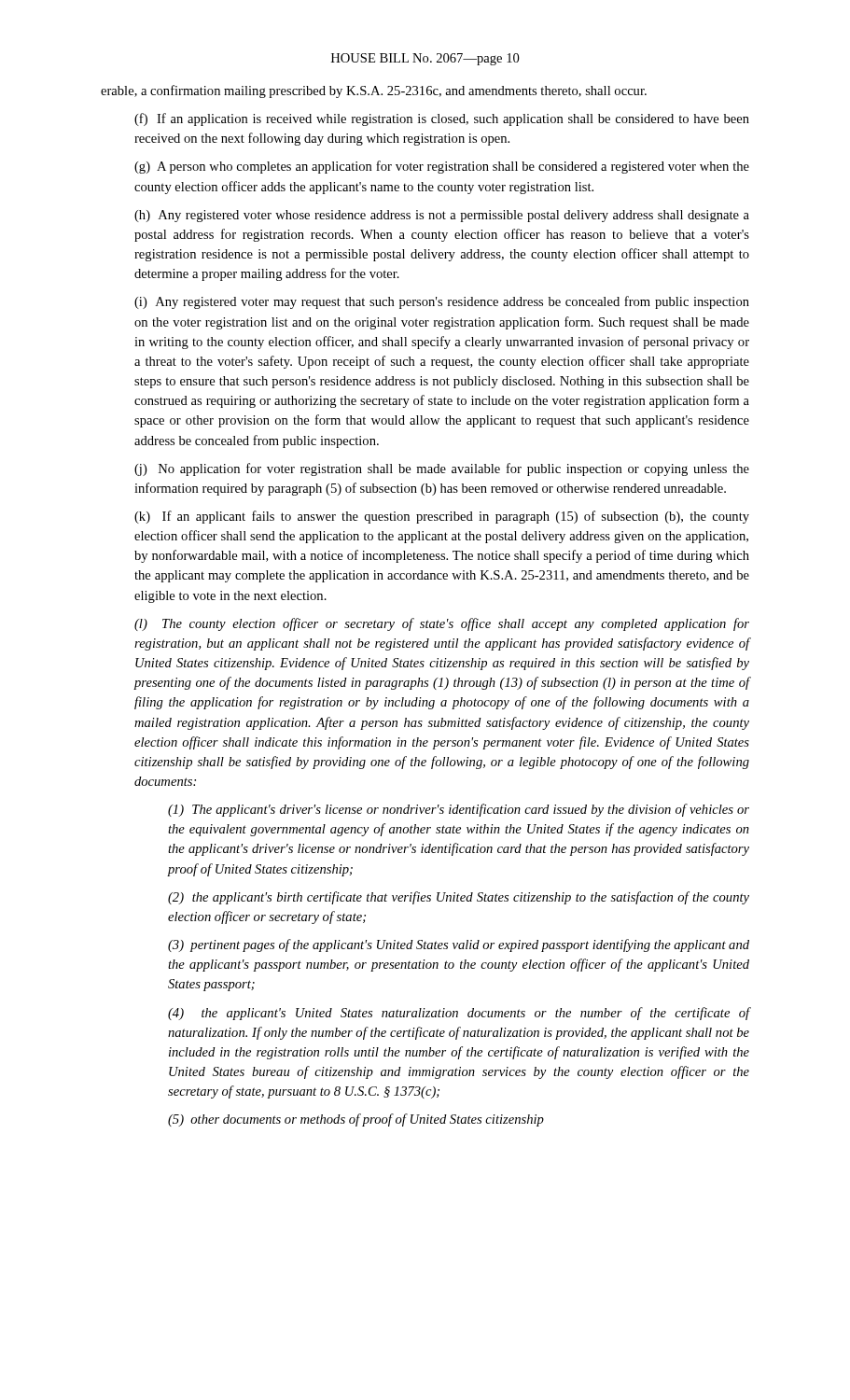This screenshot has width=850, height=1400.
Task: Navigate to the text block starting "(h) Any registered voter"
Action: coord(442,244)
